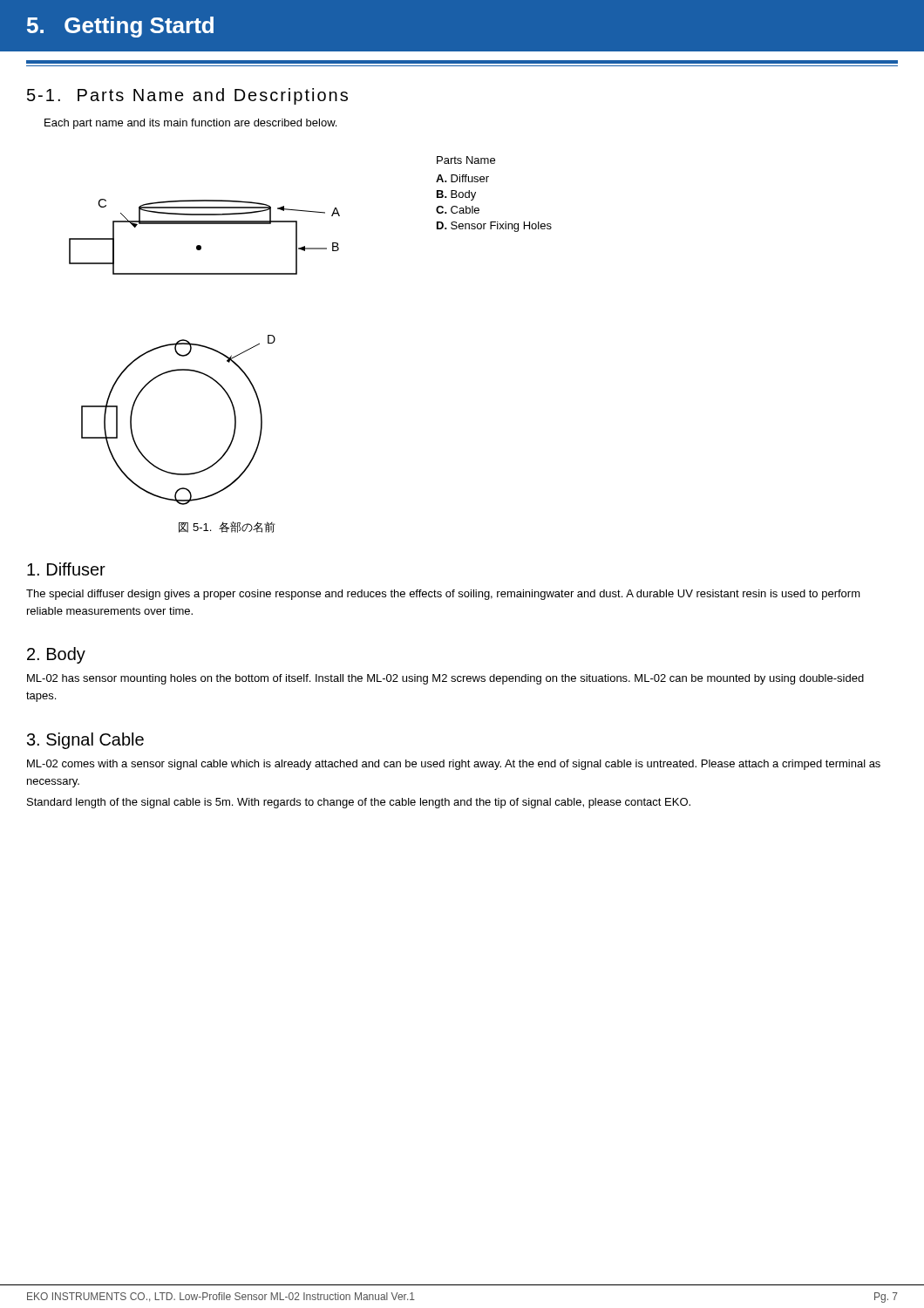Viewport: 924px width, 1308px height.
Task: Locate the text block starting "Each part name and its main"
Action: (191, 123)
